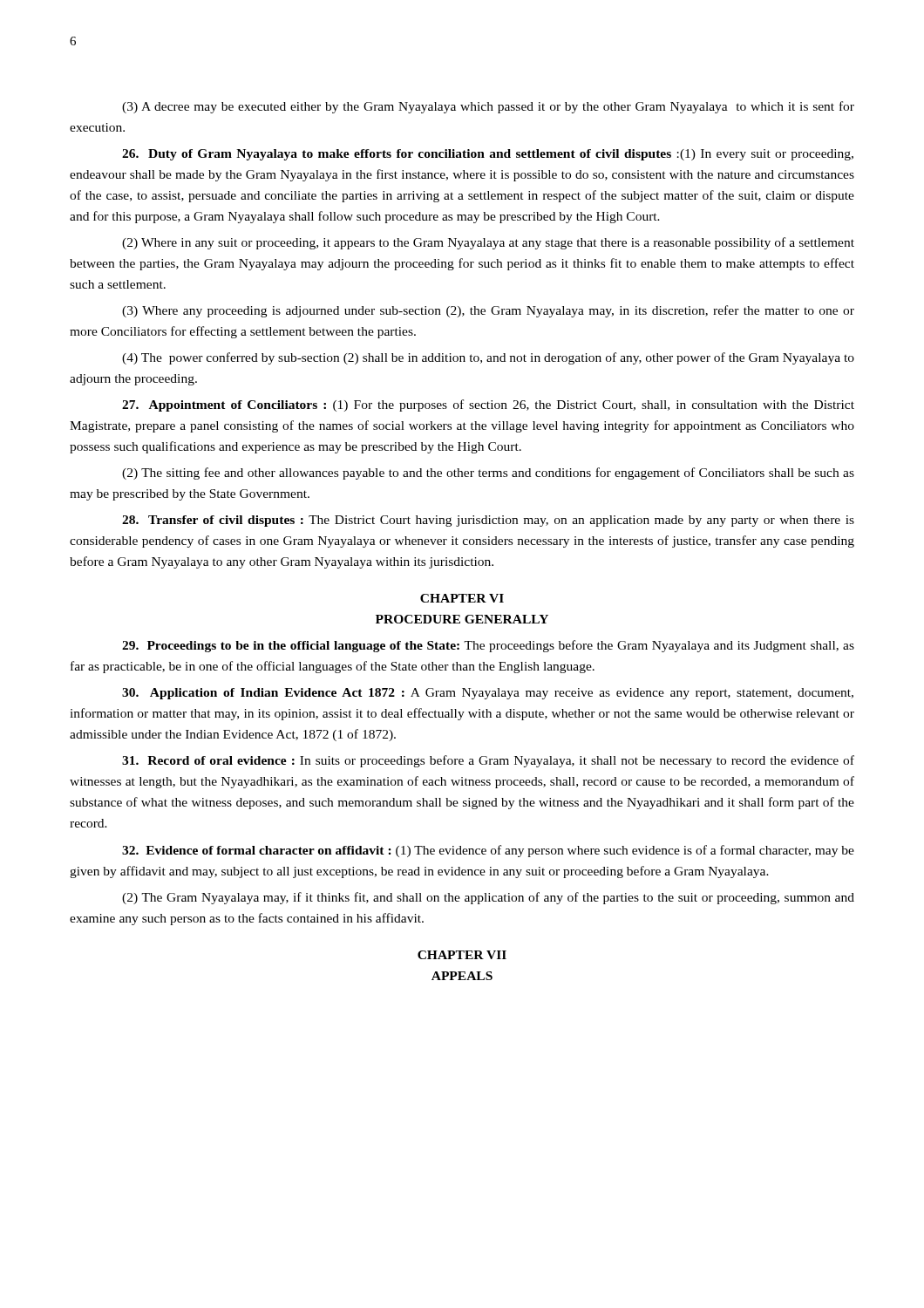The image size is (924, 1308).
Task: Find the text block that reads "(3) A decree may"
Action: point(462,117)
